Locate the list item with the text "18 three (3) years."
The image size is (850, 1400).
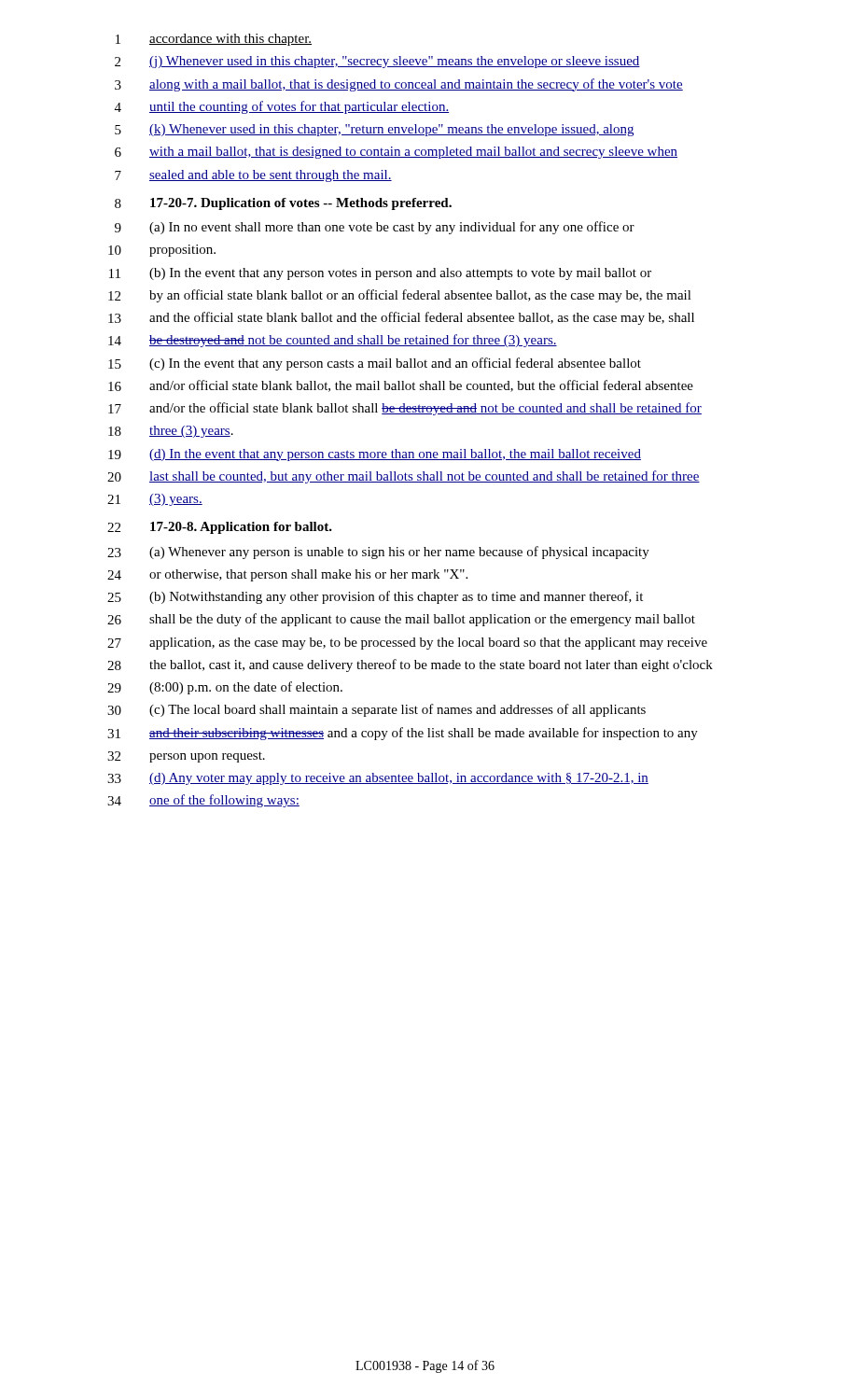[171, 432]
